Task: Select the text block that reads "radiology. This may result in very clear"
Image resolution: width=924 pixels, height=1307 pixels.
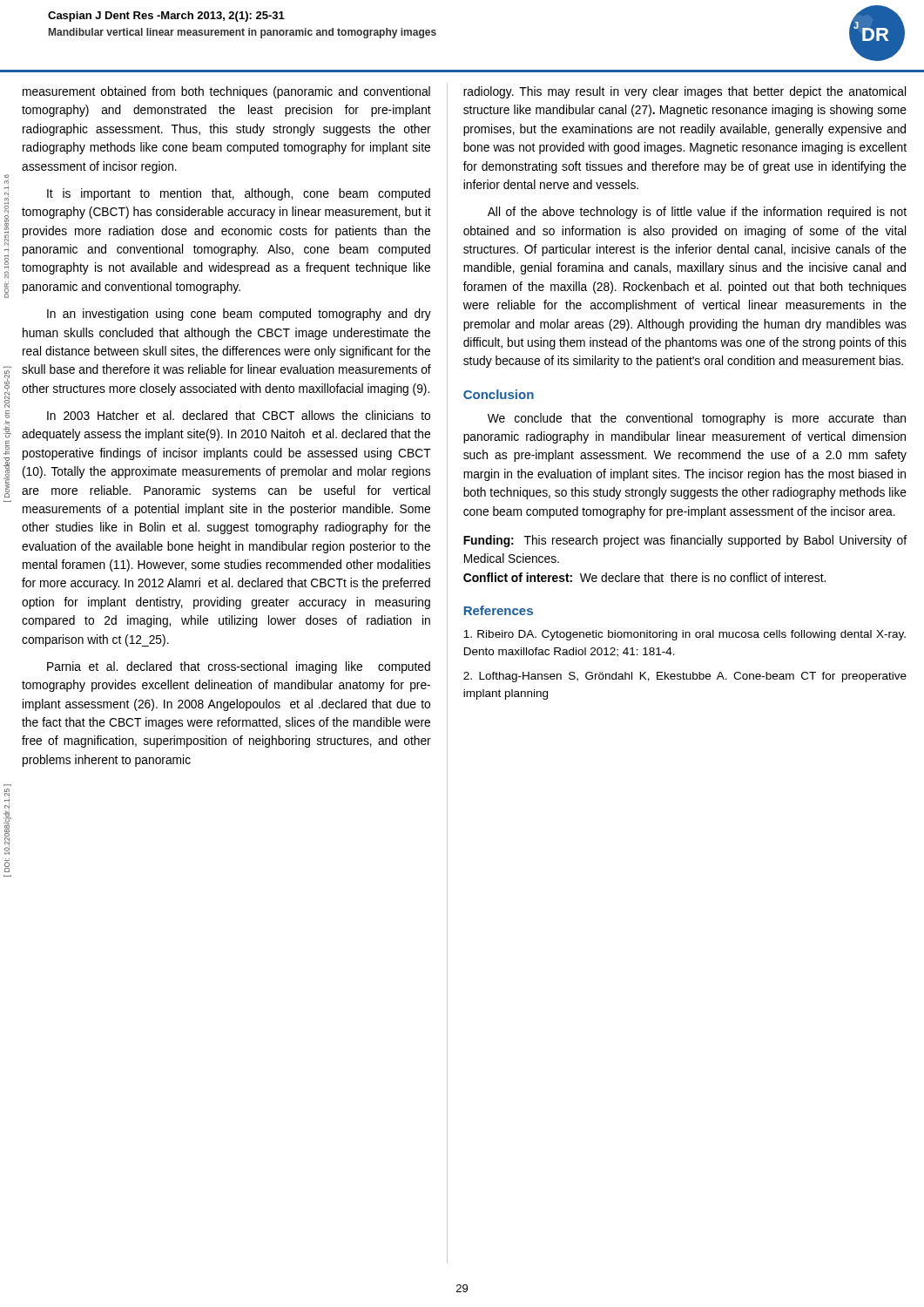Action: [x=685, y=139]
